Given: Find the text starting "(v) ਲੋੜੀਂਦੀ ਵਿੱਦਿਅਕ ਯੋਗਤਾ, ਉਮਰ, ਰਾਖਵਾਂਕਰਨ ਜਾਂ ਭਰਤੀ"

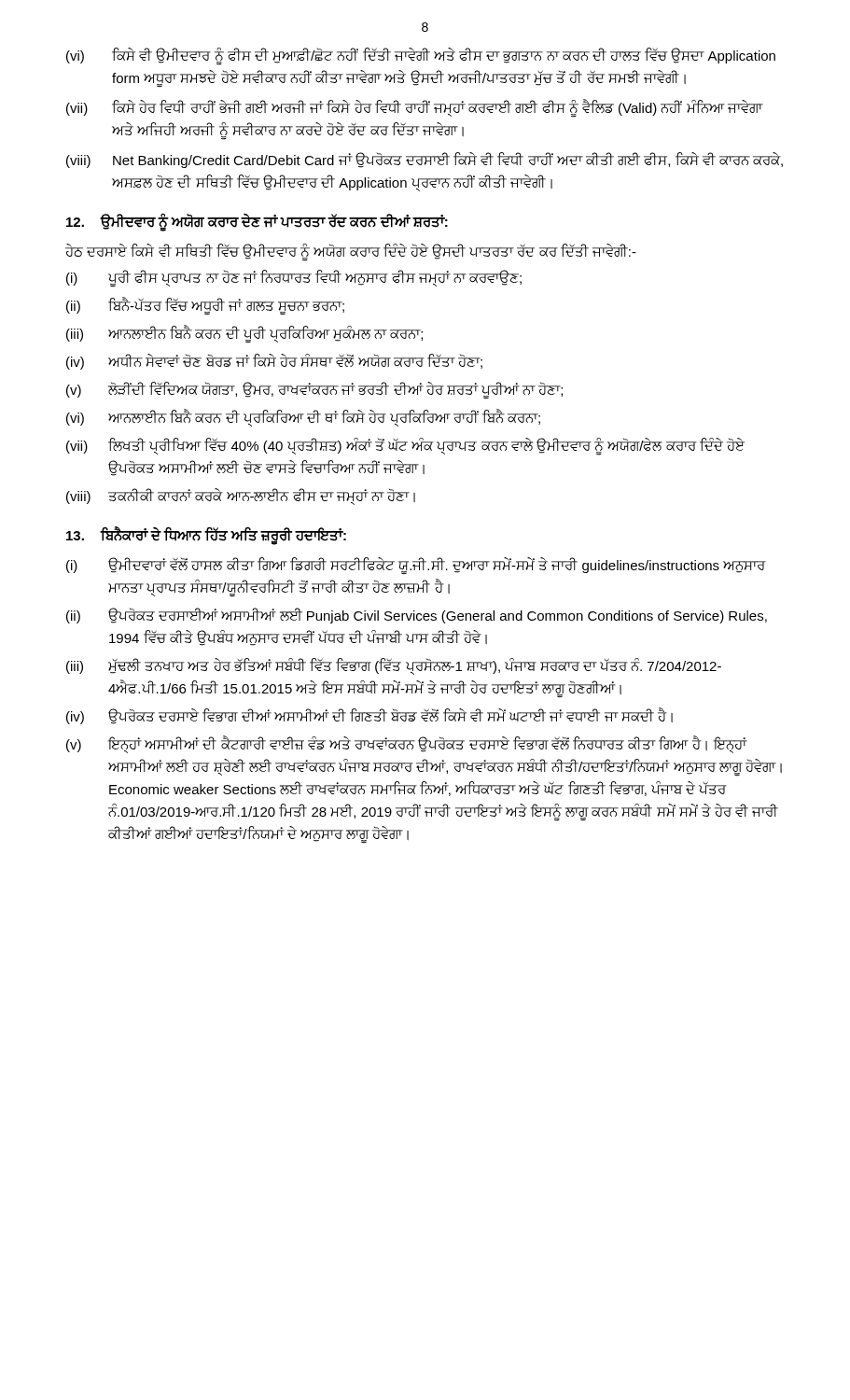Looking at the screenshot, I should [x=425, y=390].
